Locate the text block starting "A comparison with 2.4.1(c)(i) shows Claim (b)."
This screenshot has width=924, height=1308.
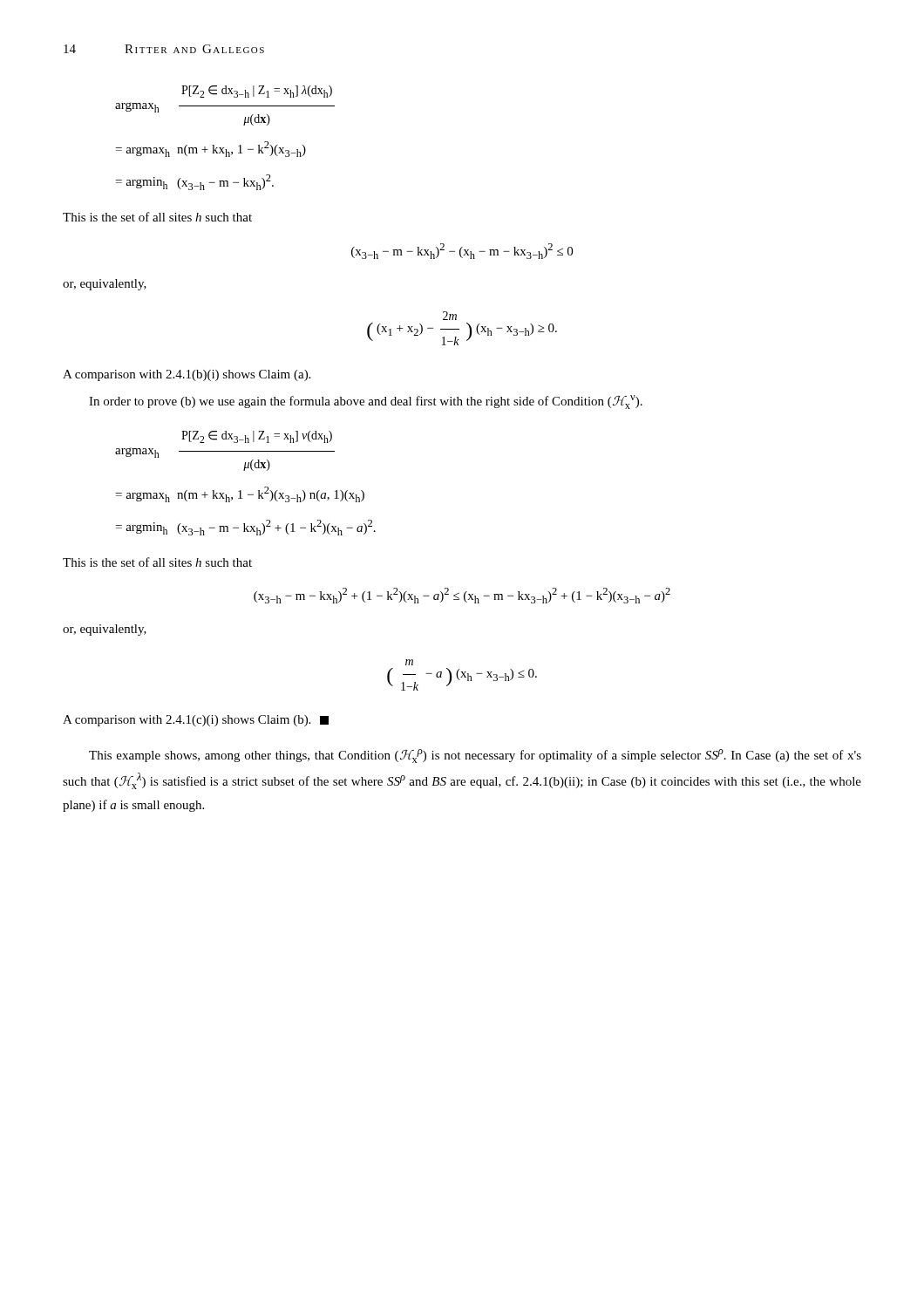(x=196, y=720)
